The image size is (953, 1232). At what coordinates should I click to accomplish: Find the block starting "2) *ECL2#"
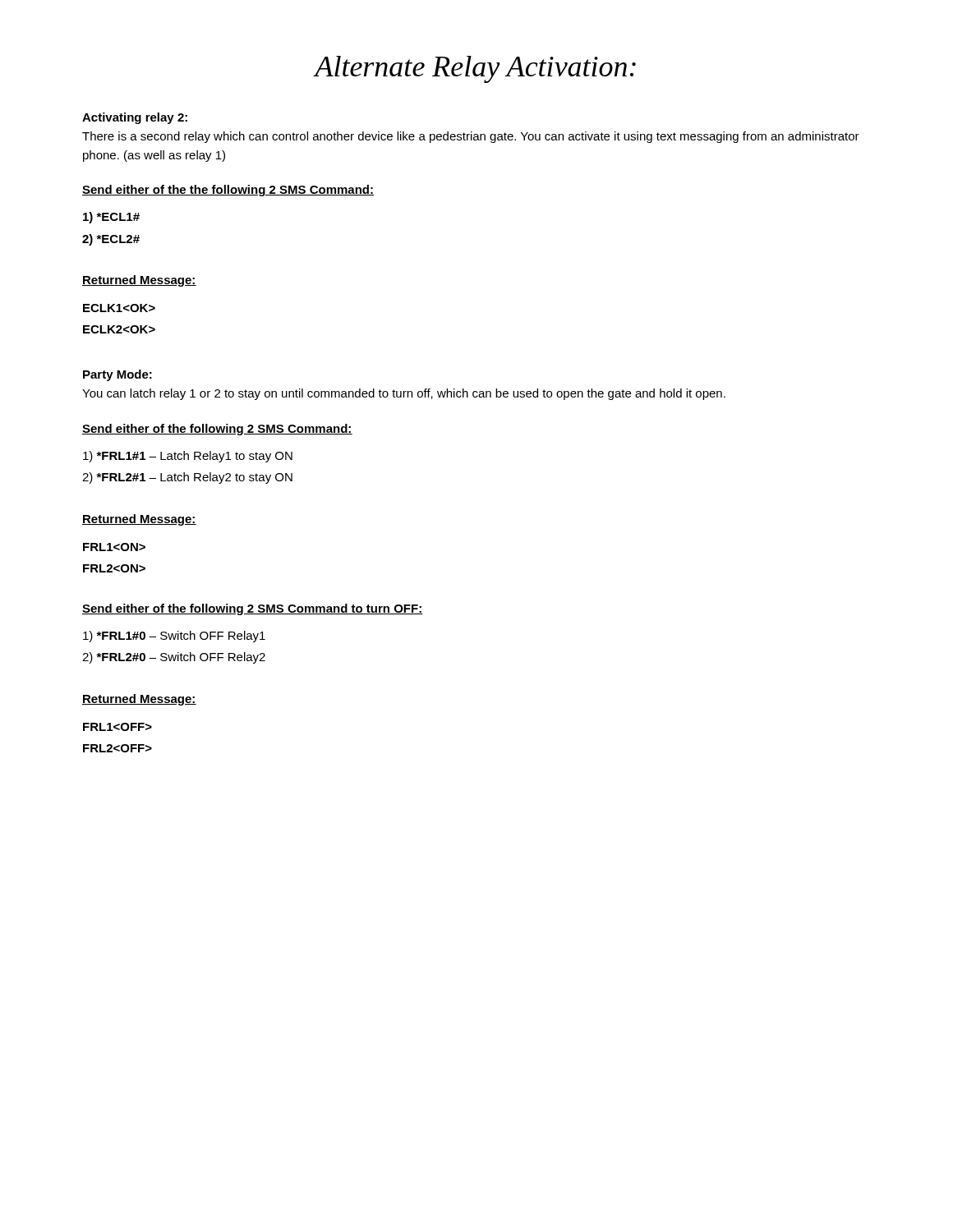pos(111,238)
